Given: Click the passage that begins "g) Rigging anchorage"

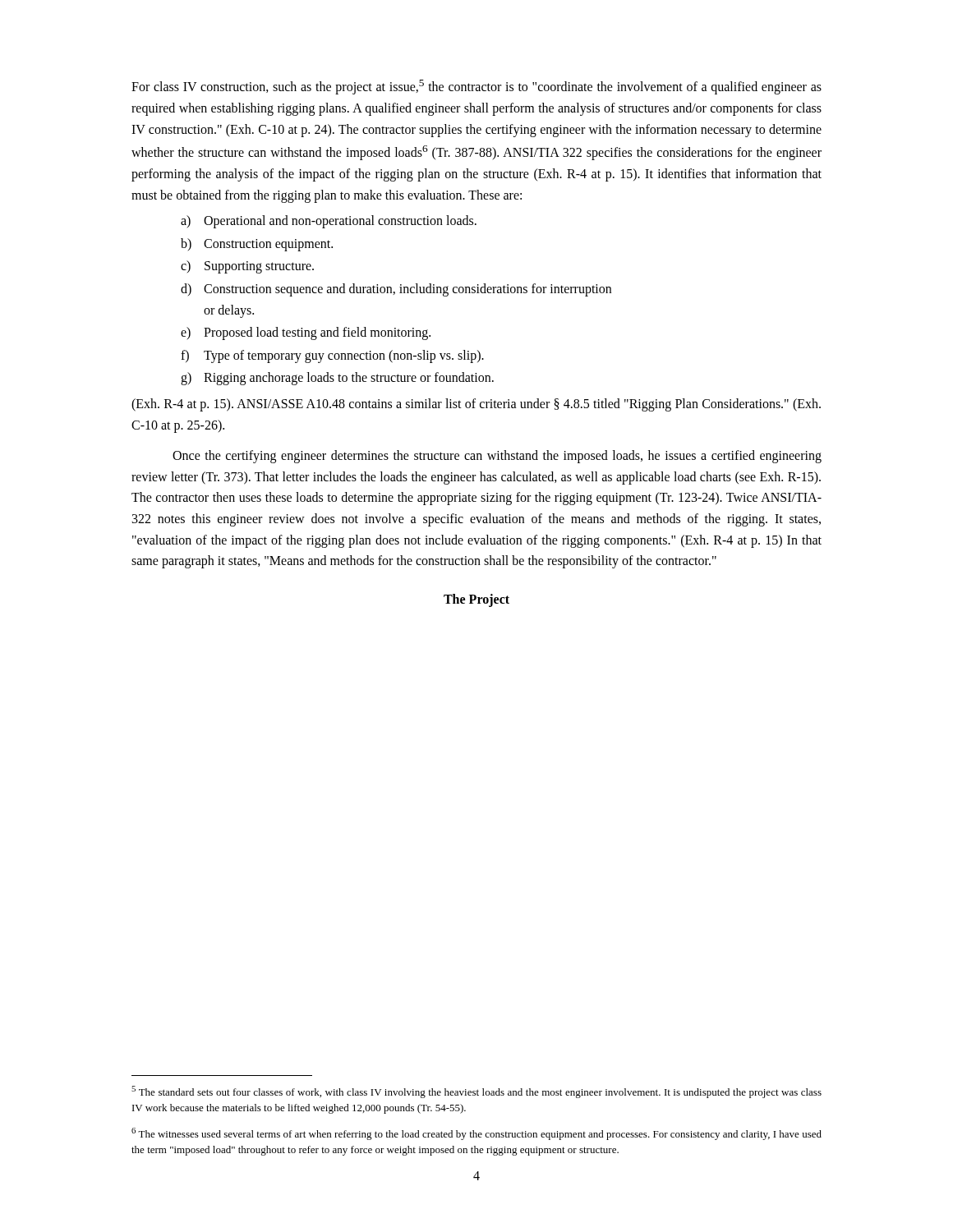Looking at the screenshot, I should 501,378.
